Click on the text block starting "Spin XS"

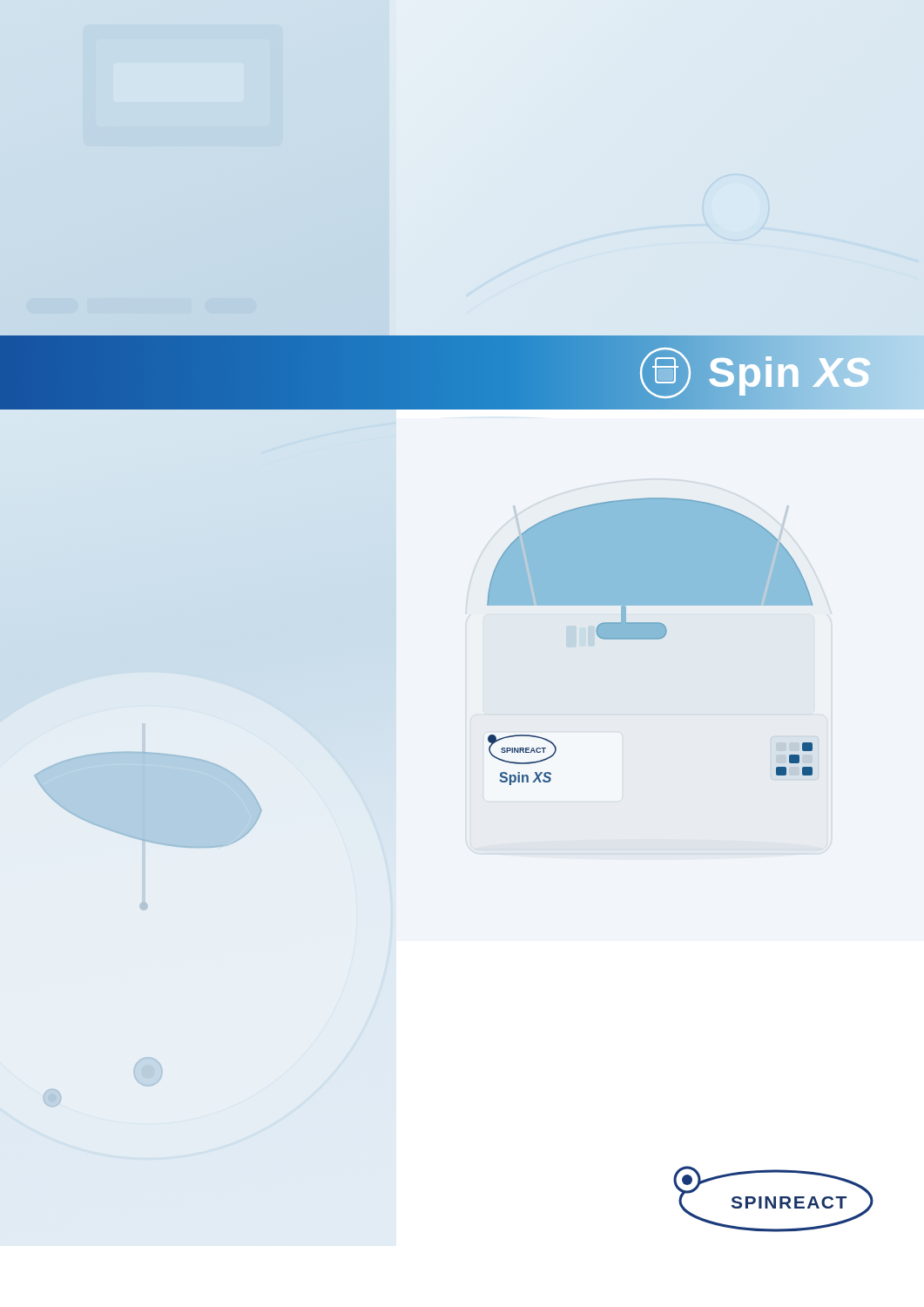(790, 372)
